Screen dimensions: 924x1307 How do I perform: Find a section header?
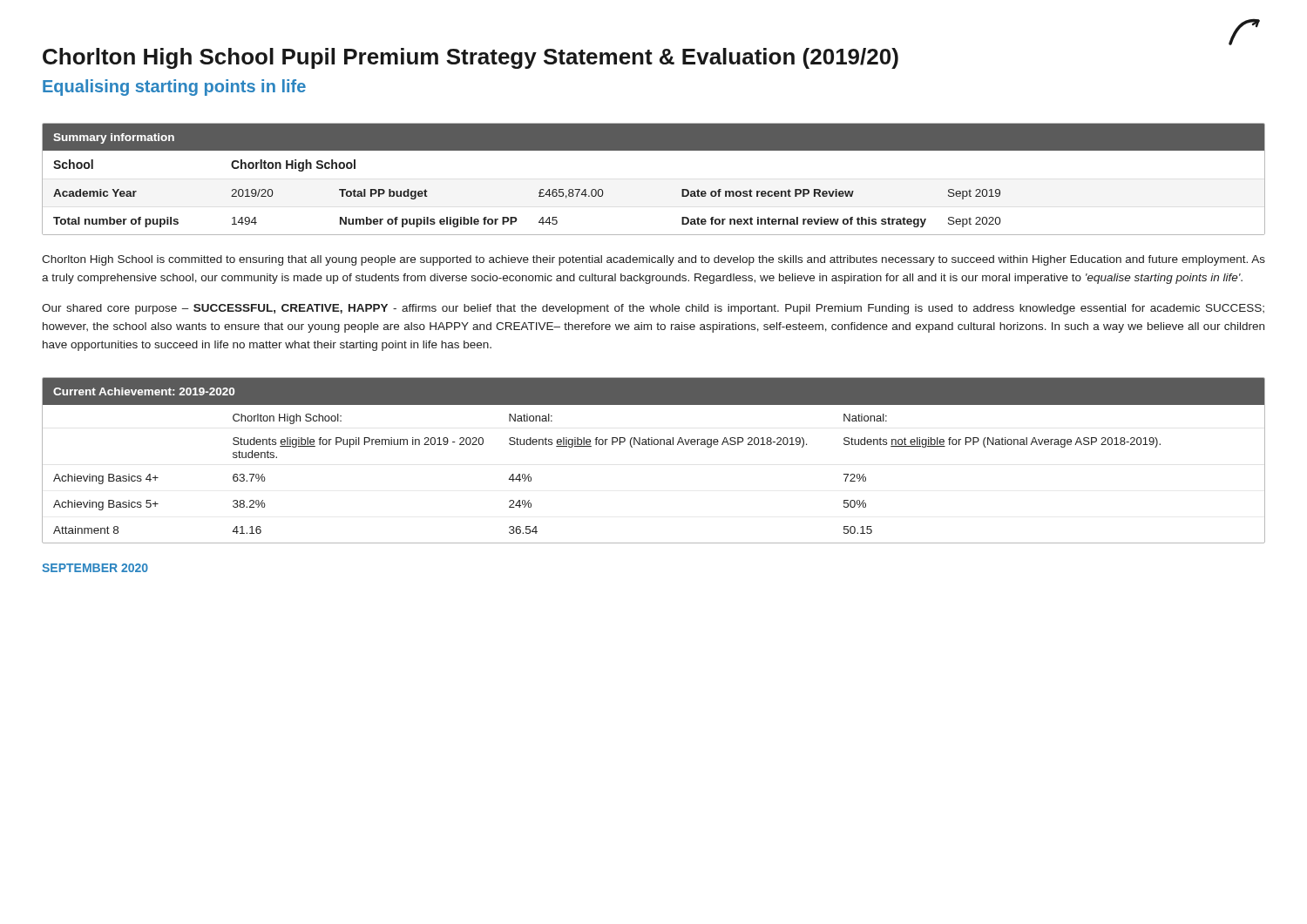(x=174, y=86)
